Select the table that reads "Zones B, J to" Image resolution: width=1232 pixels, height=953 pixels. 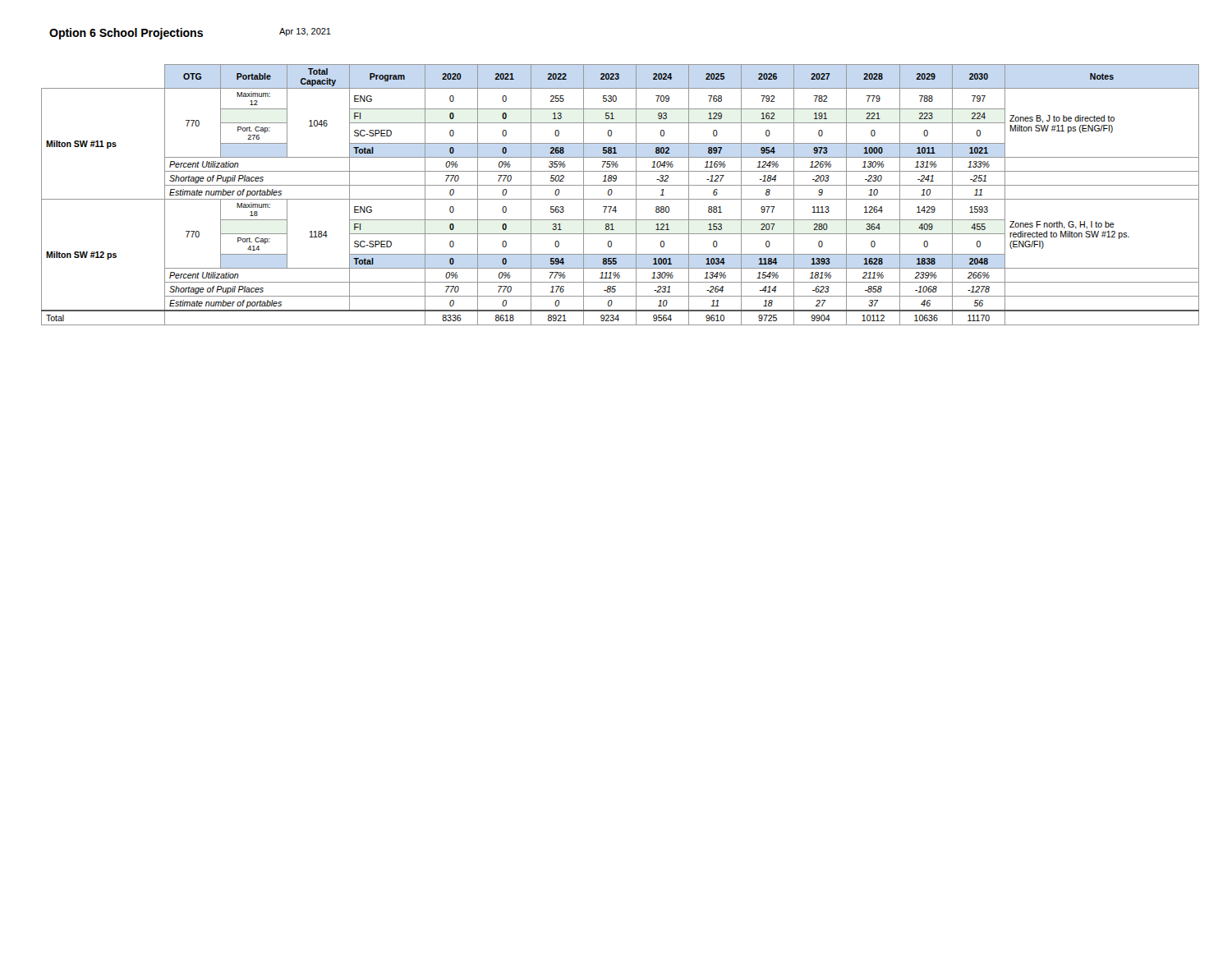click(x=620, y=195)
